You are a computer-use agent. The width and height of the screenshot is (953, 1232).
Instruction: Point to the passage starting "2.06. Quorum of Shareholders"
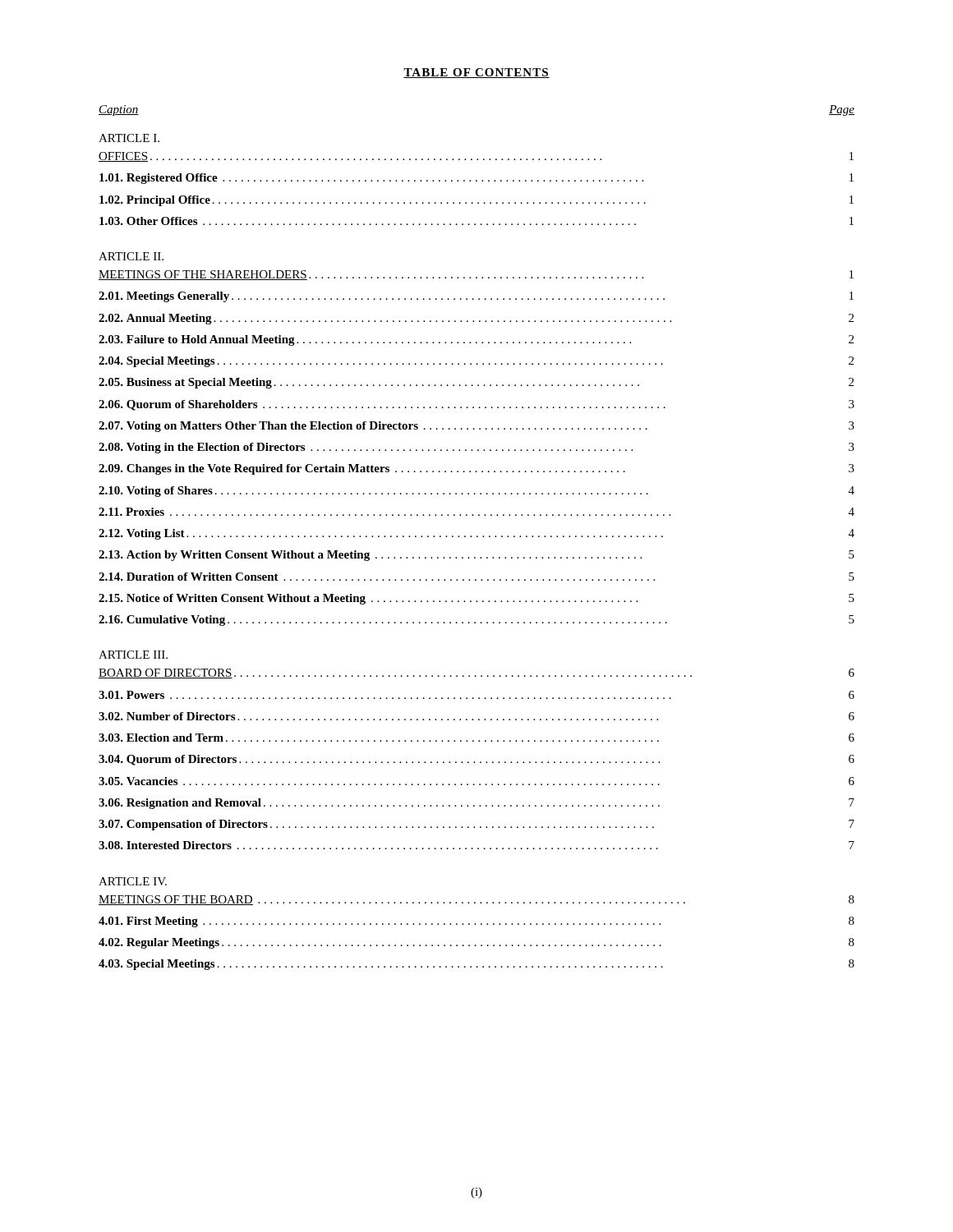pyautogui.click(x=476, y=404)
